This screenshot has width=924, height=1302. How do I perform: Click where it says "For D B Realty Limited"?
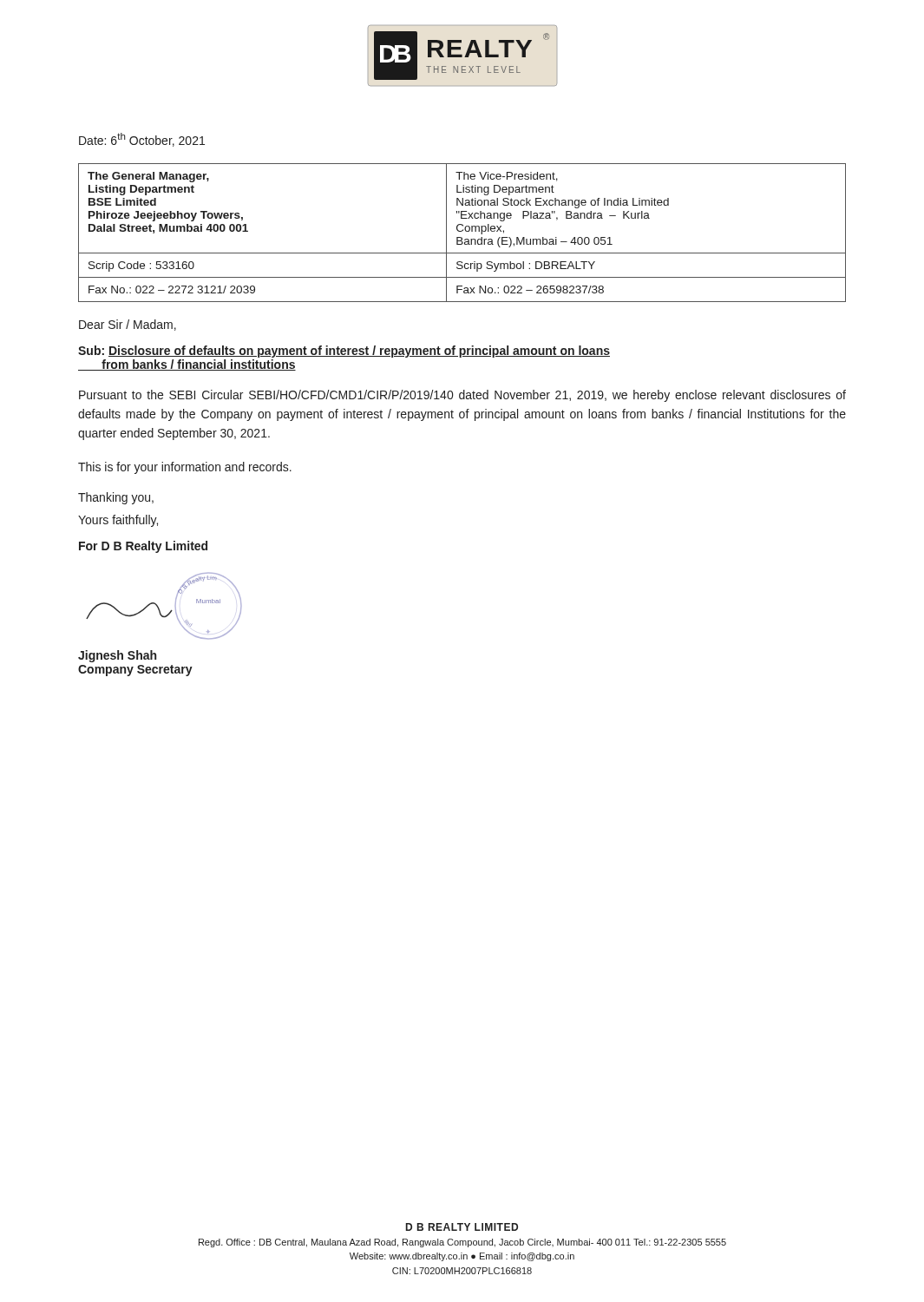(143, 546)
